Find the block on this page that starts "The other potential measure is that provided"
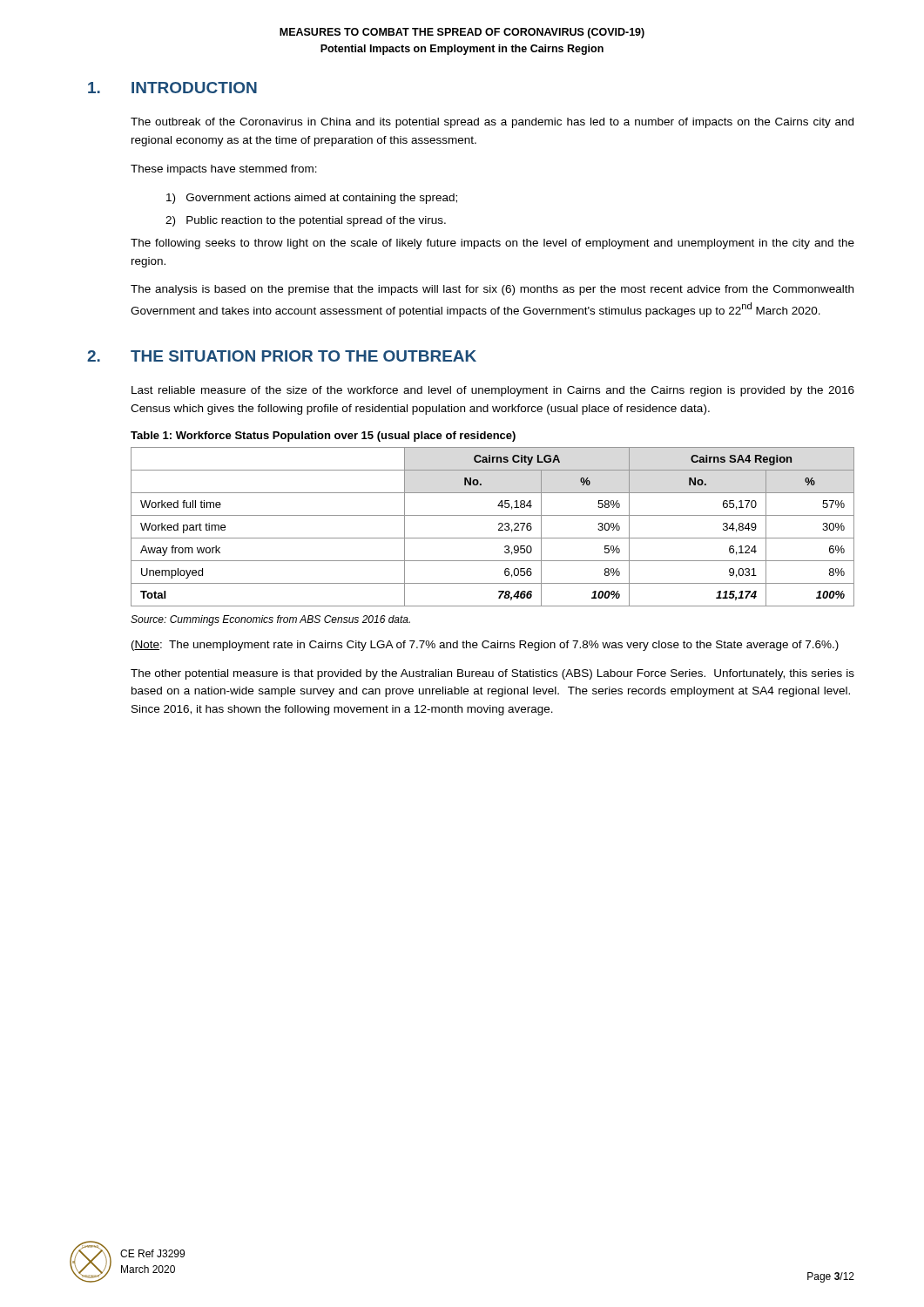 coord(492,691)
